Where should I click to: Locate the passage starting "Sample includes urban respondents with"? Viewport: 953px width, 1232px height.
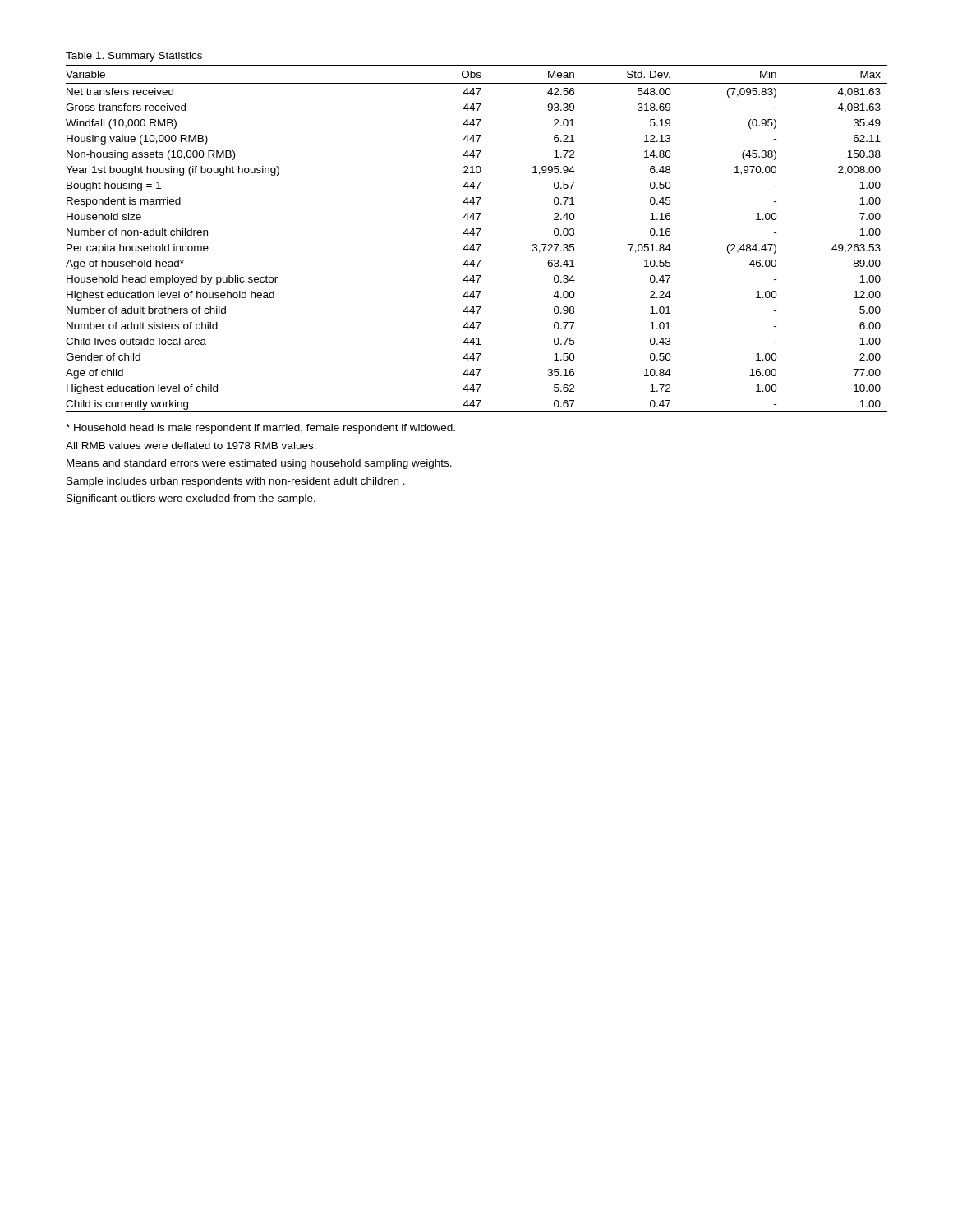[x=236, y=481]
